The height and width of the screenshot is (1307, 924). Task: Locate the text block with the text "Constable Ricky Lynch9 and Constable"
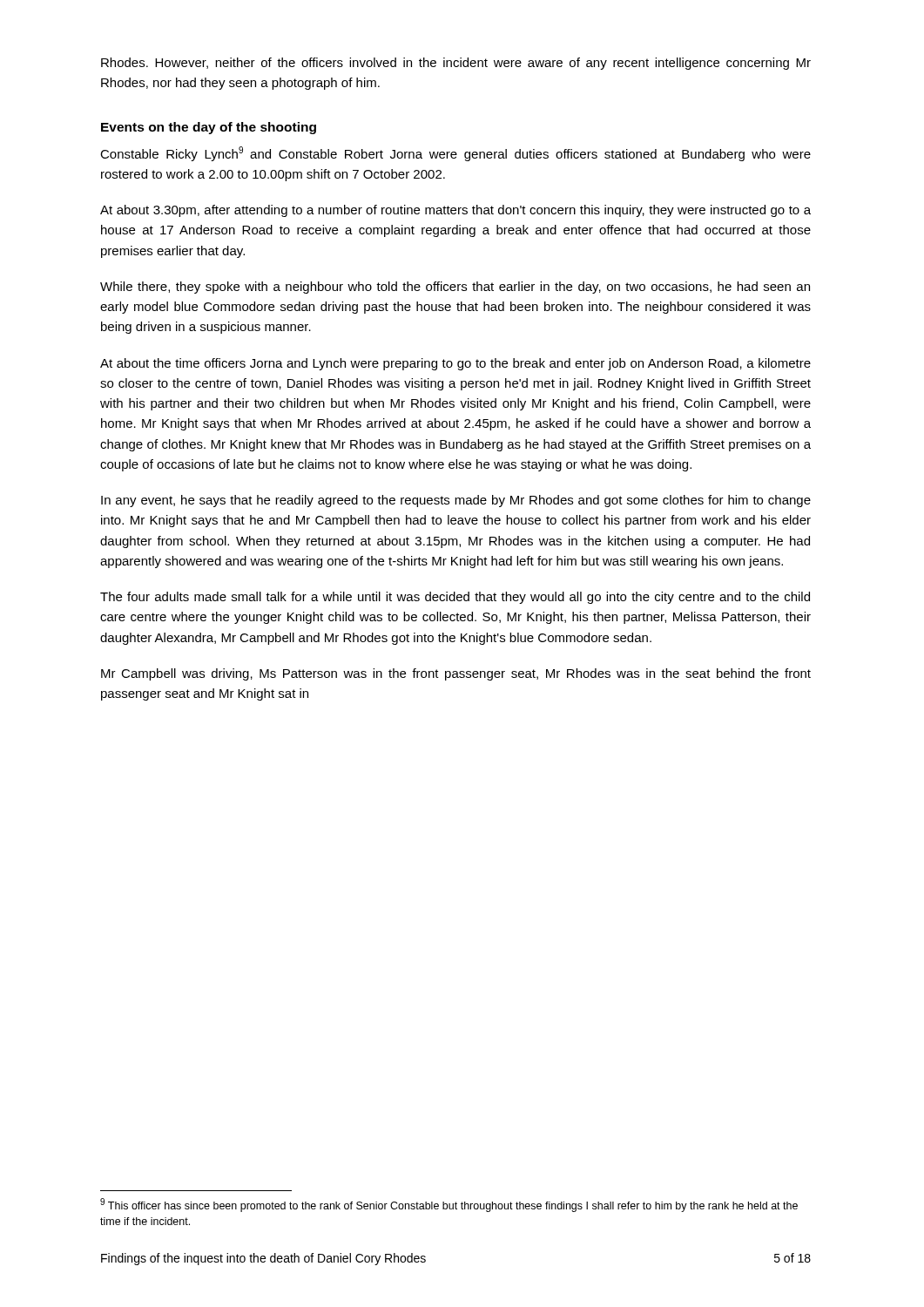pos(455,163)
